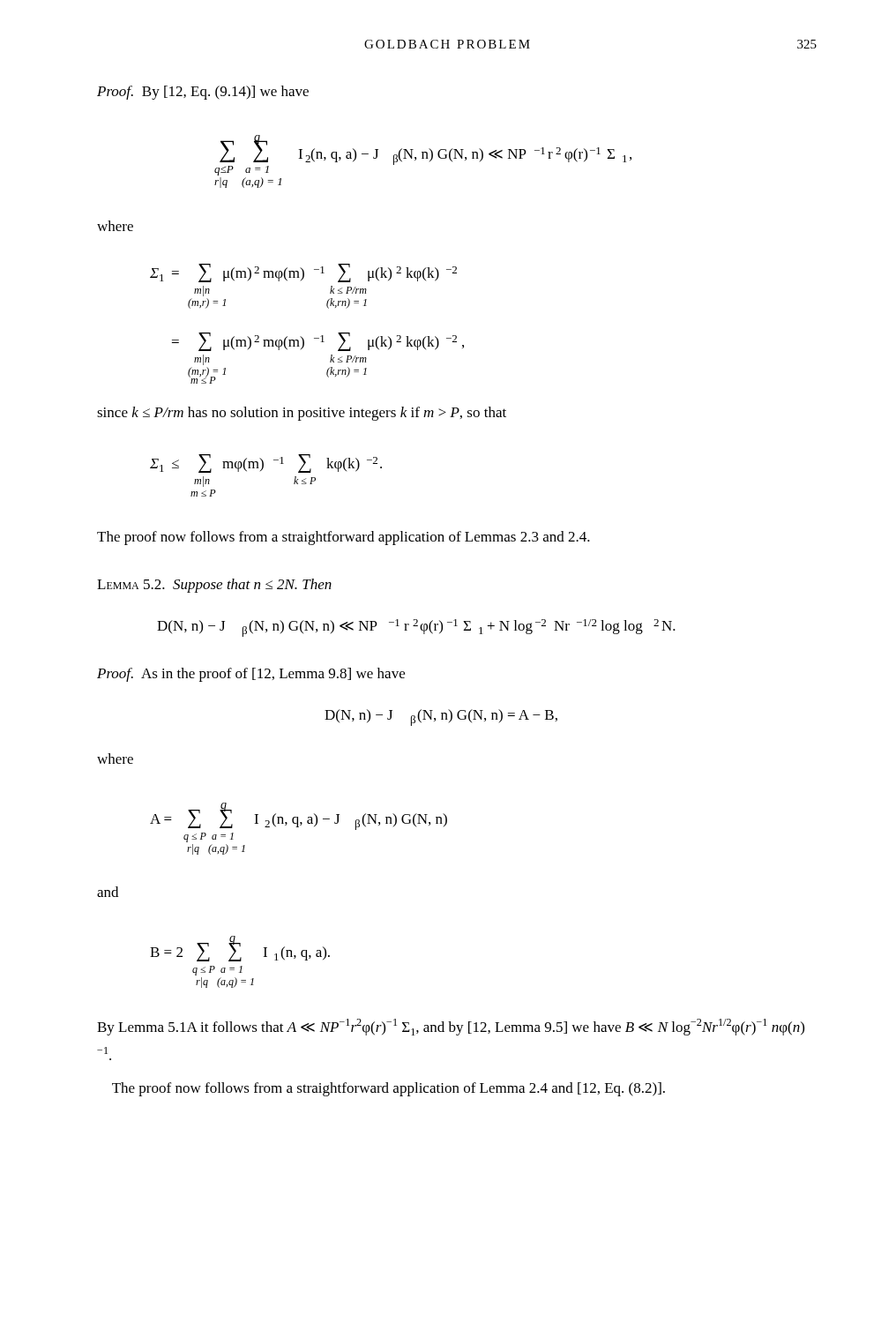Navigate to the text block starting "Σ 1 = ∑ m|n (m,r) ="
Viewport: 896px width, 1323px height.
pyautogui.click(x=303, y=273)
